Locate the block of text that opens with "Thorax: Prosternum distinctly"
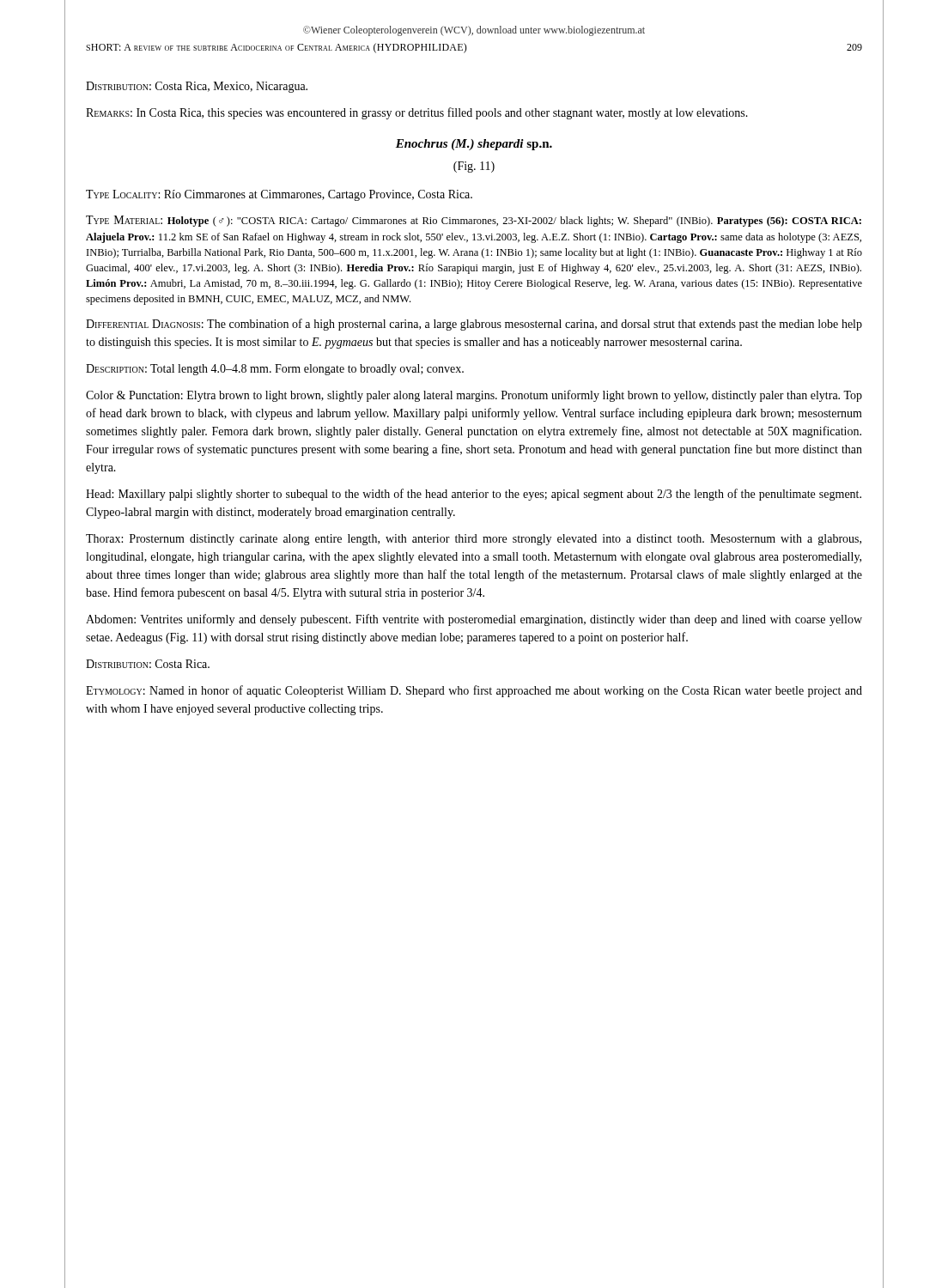 point(474,566)
